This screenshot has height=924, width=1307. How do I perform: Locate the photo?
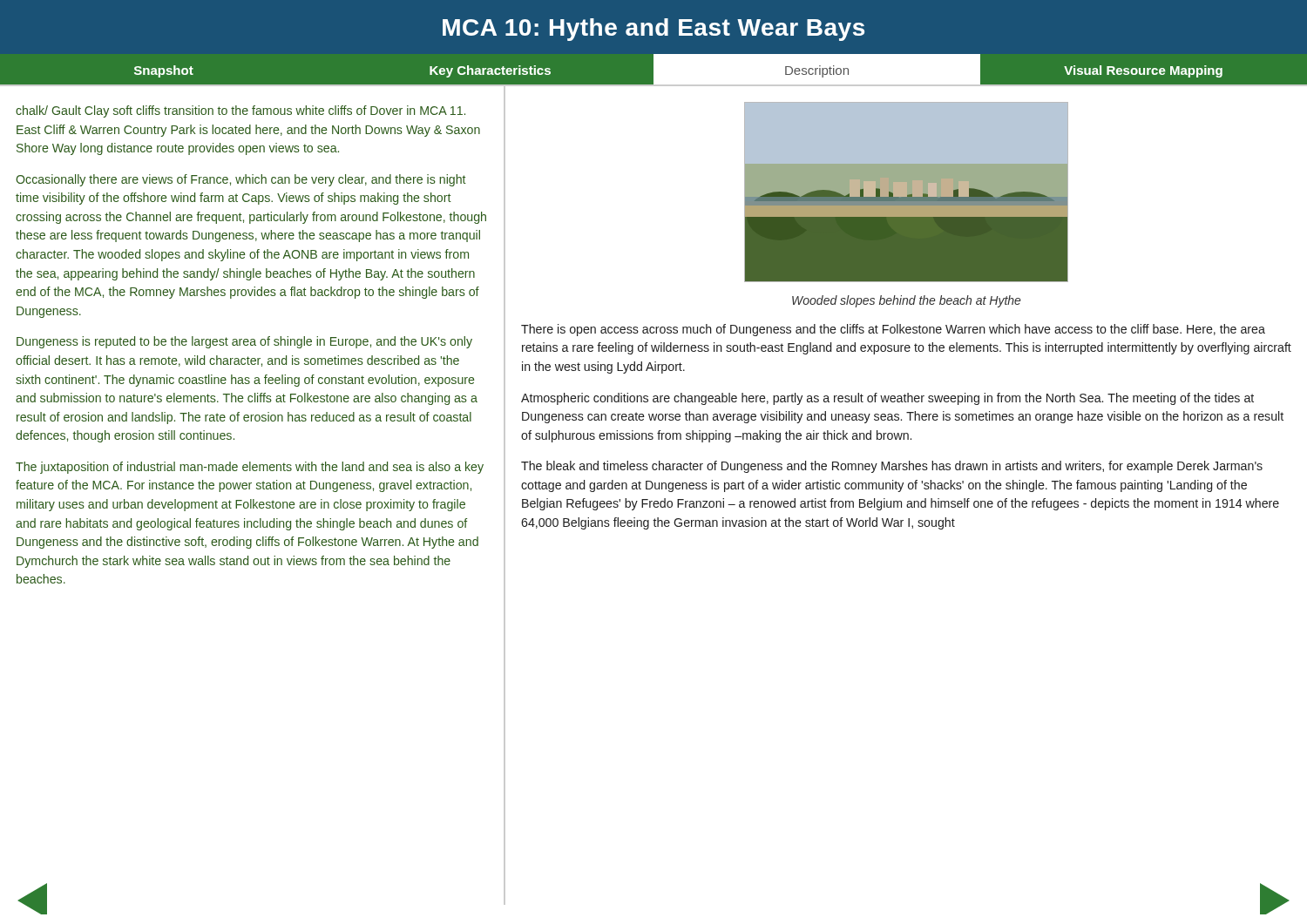[x=906, y=195]
